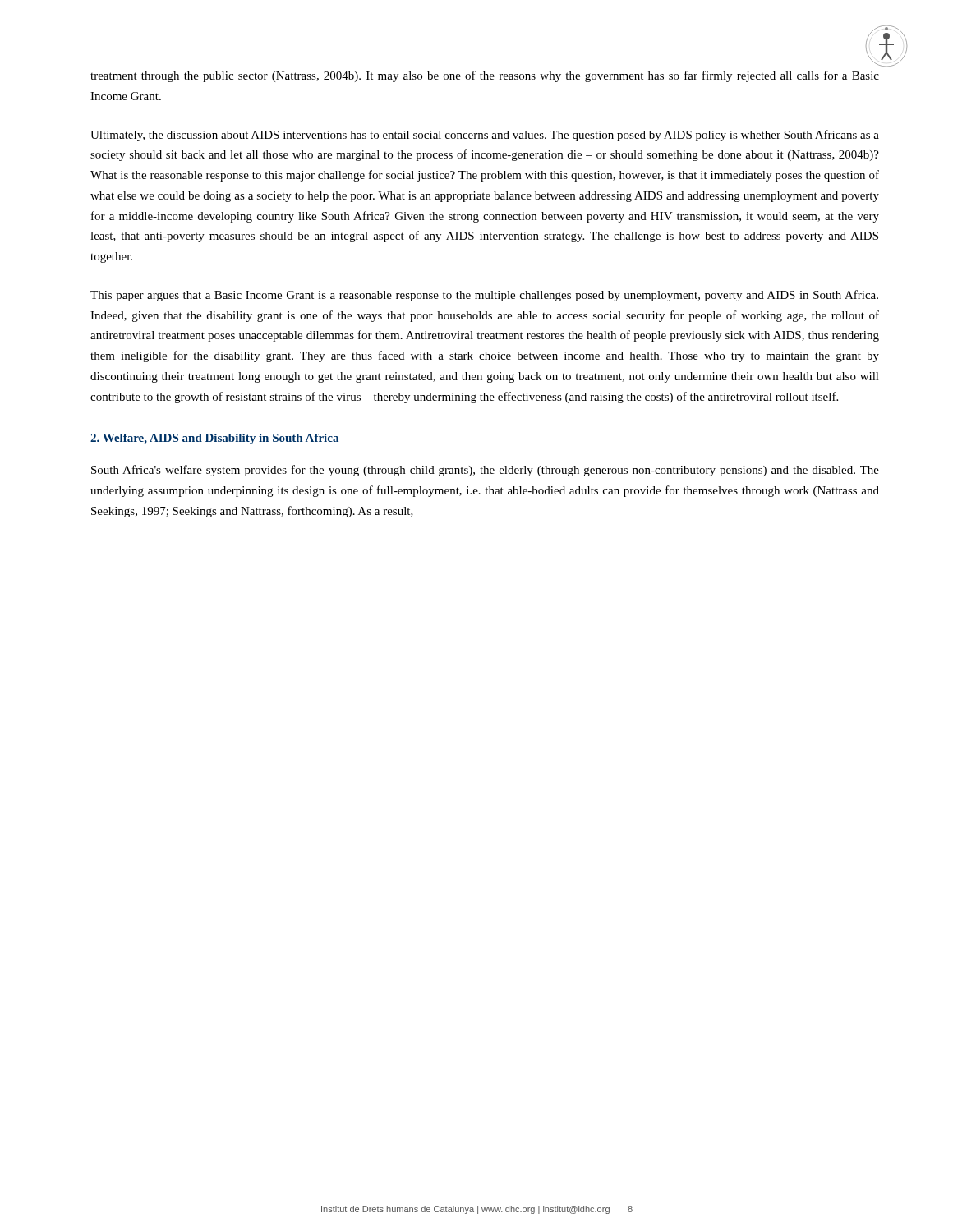Click on the region starting "2. Welfare, AIDS"

click(215, 438)
